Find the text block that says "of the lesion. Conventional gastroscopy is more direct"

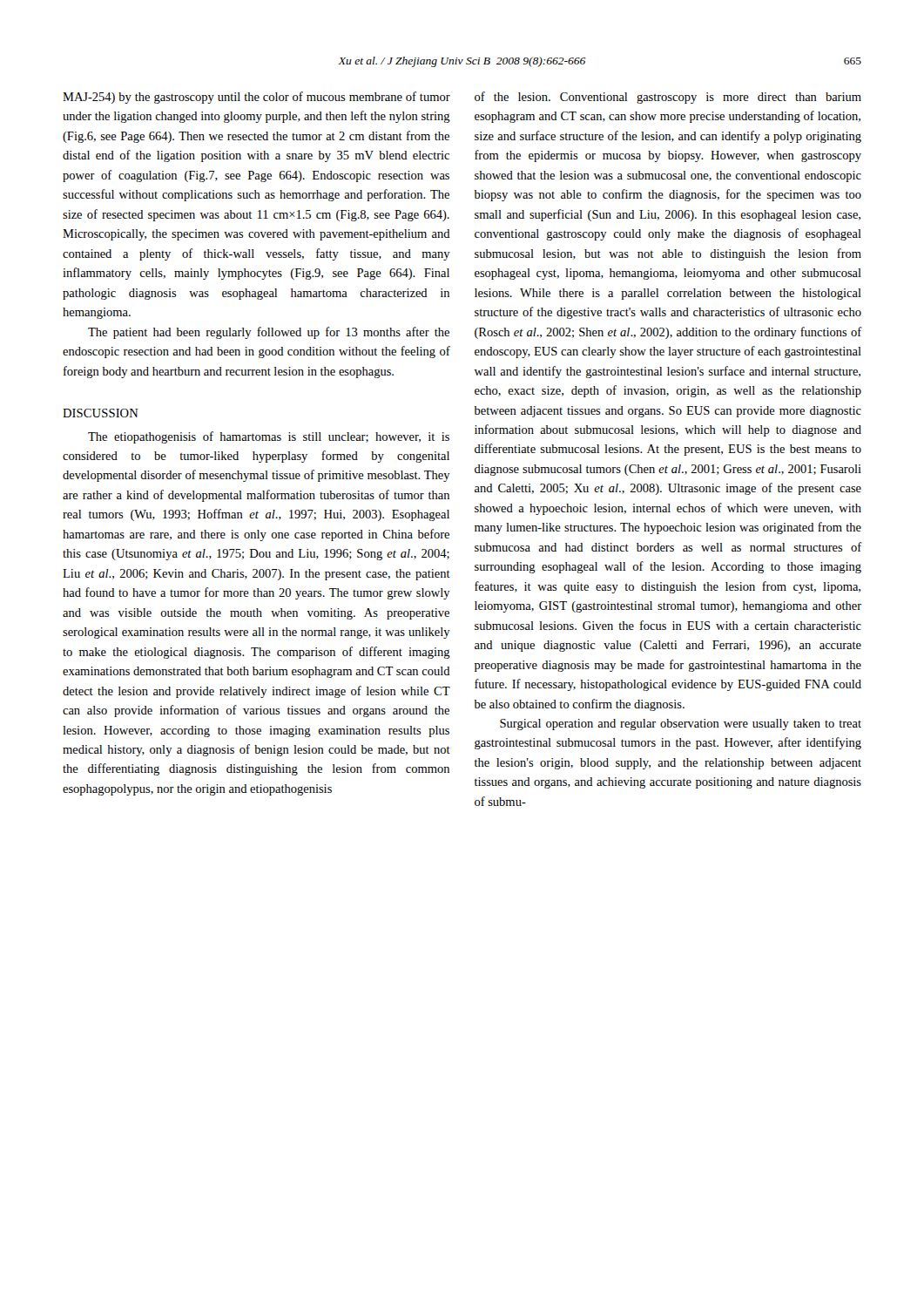(x=668, y=449)
